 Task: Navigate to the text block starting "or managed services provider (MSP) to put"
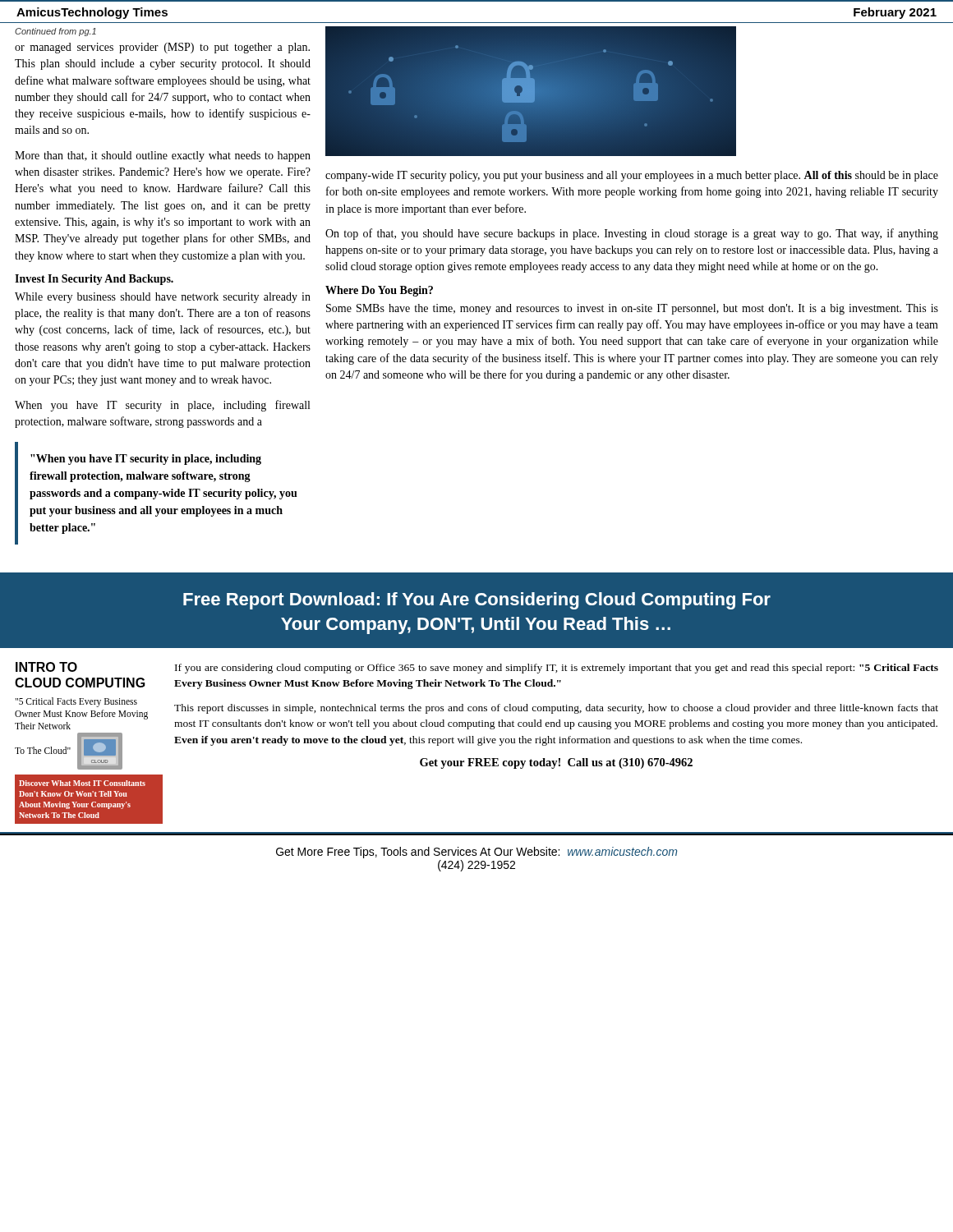(163, 89)
